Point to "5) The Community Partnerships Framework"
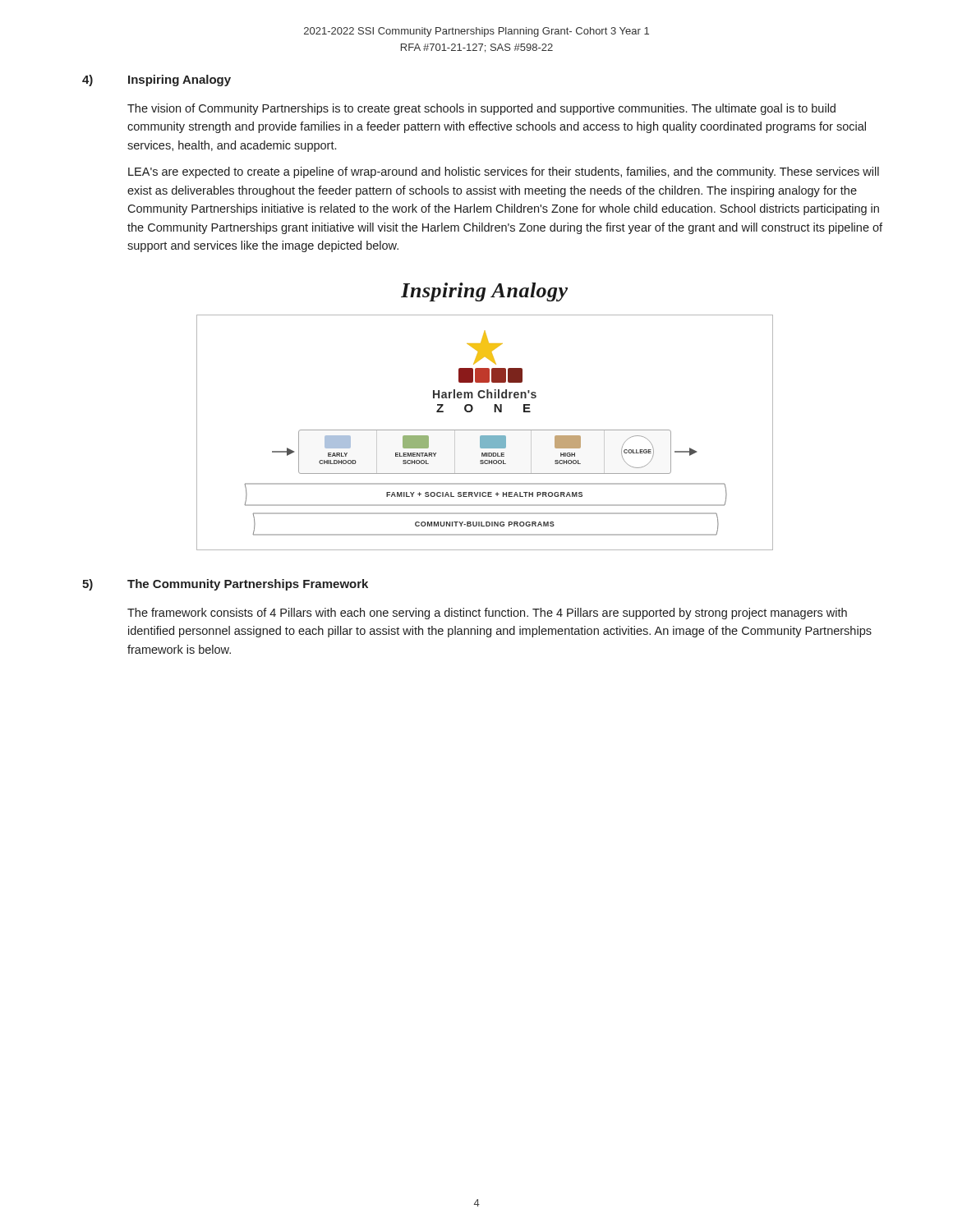 (225, 585)
